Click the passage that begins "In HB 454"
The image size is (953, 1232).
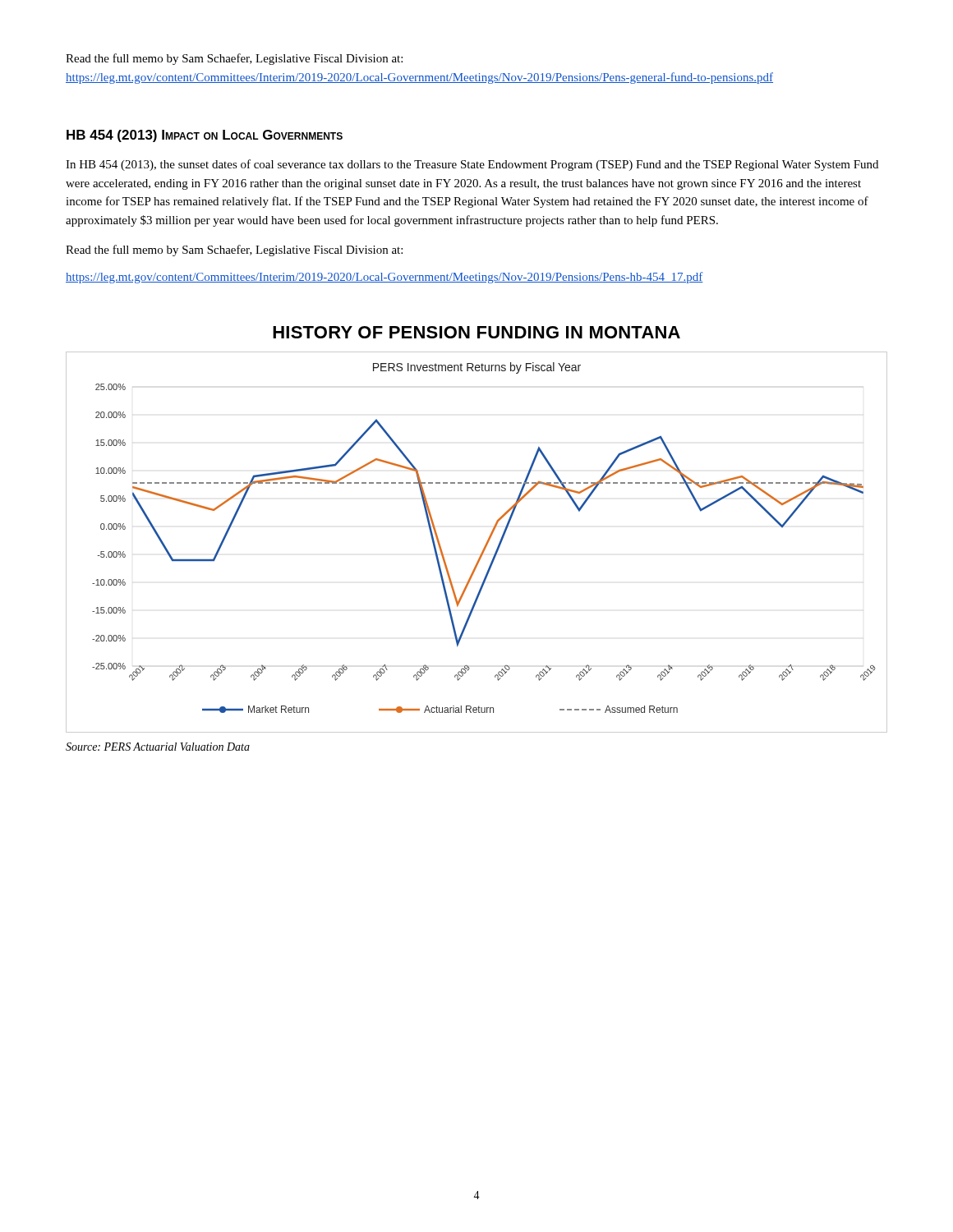(x=472, y=192)
